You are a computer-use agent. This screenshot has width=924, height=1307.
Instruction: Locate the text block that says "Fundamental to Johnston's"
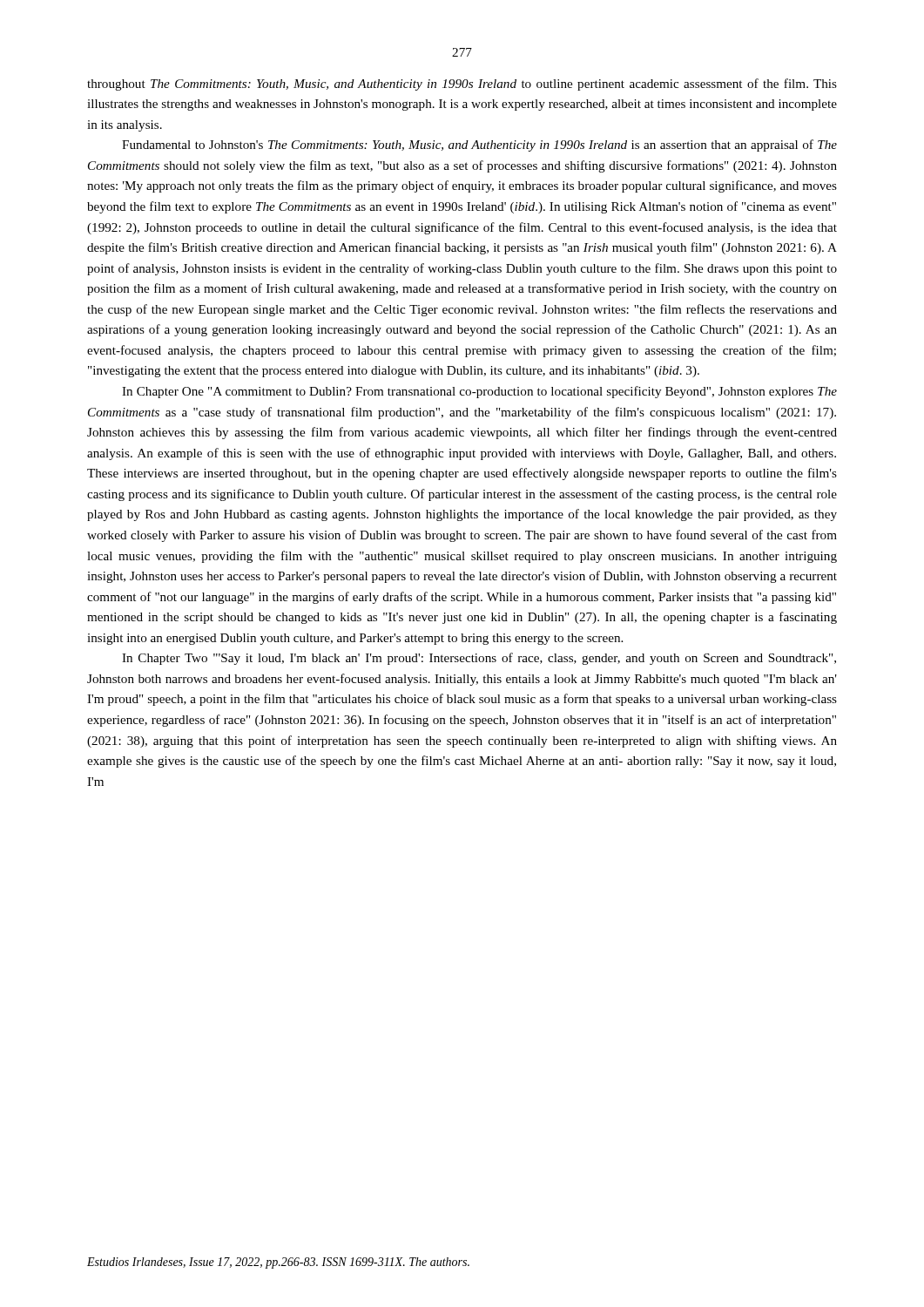(462, 257)
